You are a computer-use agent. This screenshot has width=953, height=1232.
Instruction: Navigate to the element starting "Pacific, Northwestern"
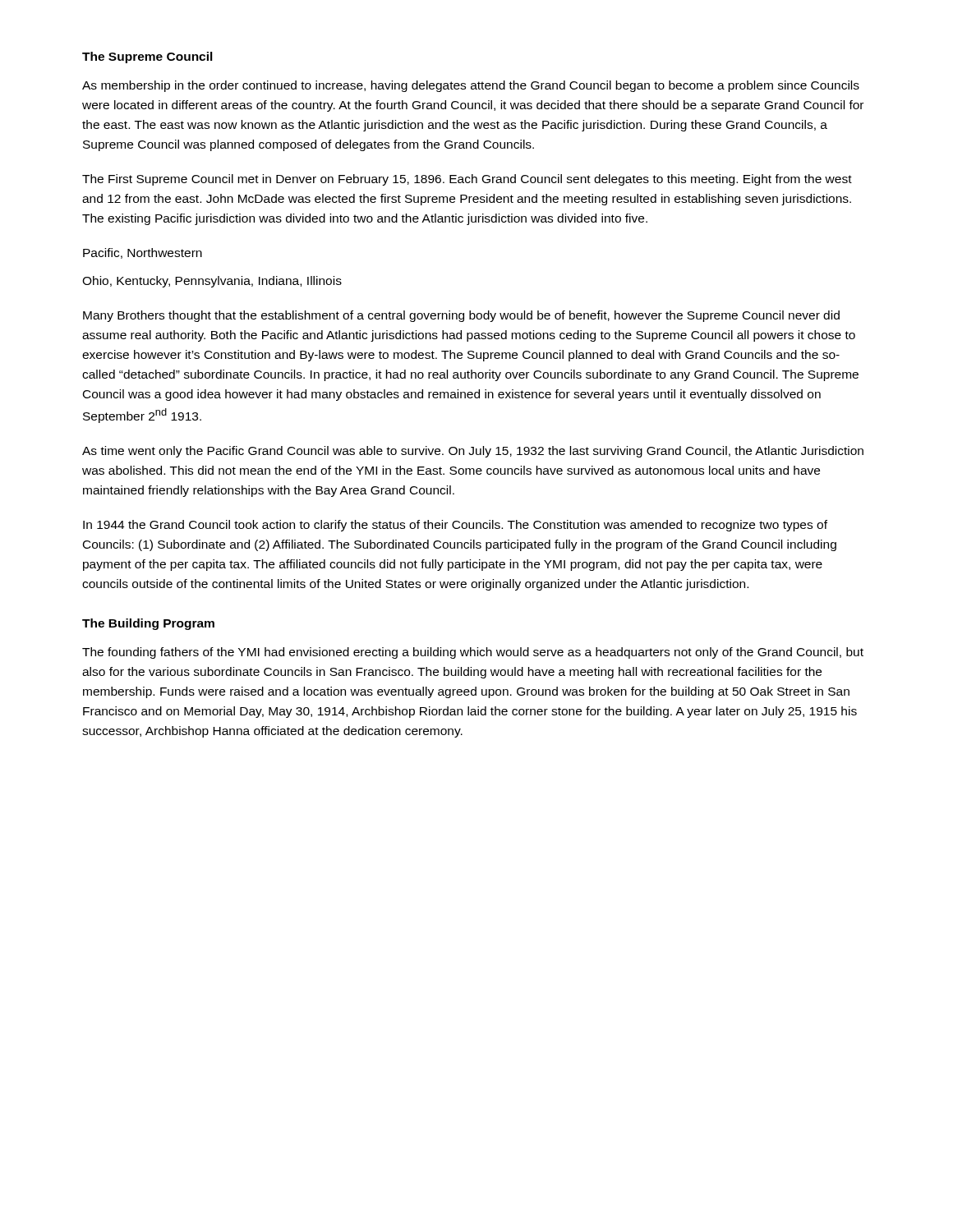click(x=142, y=253)
